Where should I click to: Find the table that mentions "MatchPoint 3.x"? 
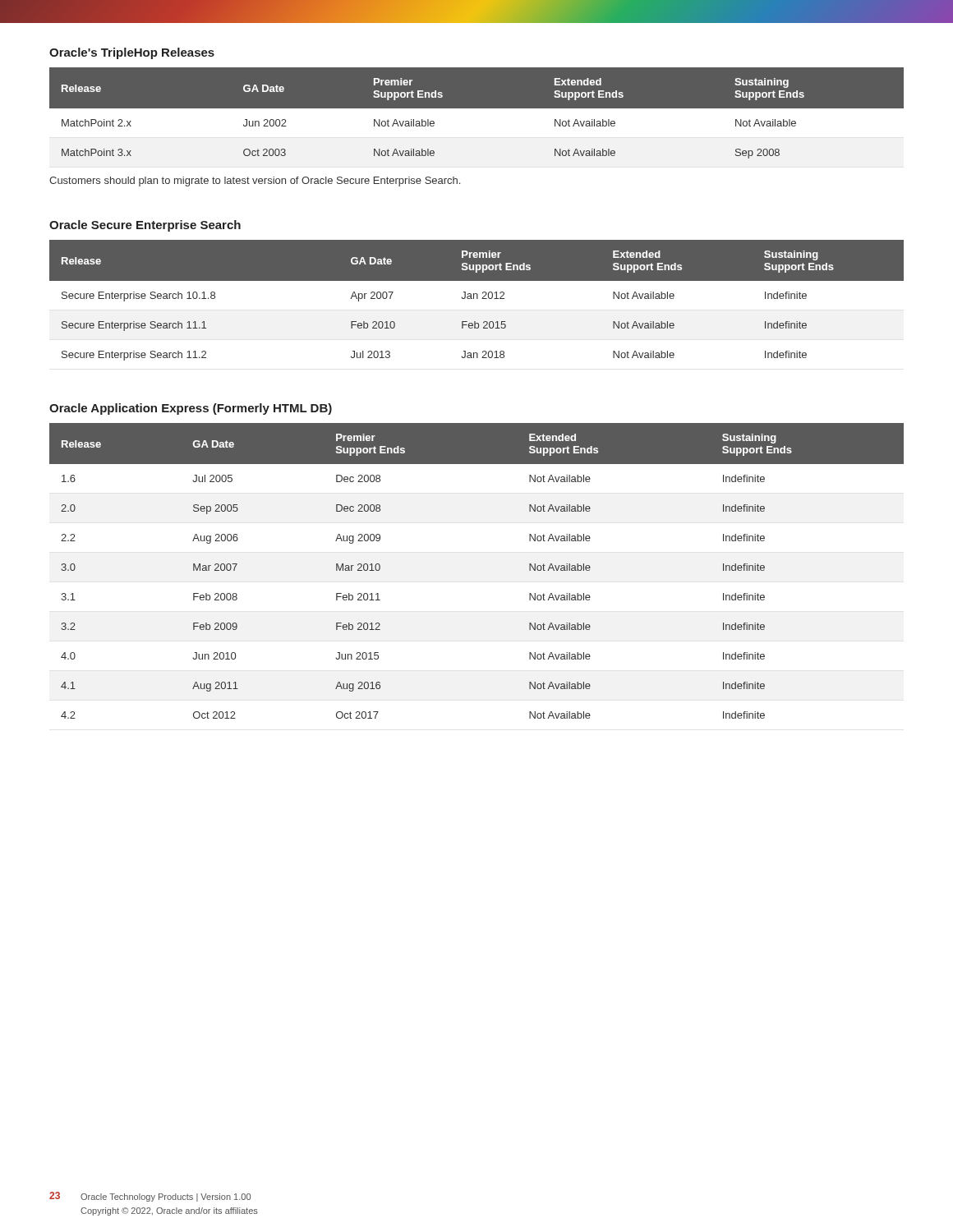(476, 117)
